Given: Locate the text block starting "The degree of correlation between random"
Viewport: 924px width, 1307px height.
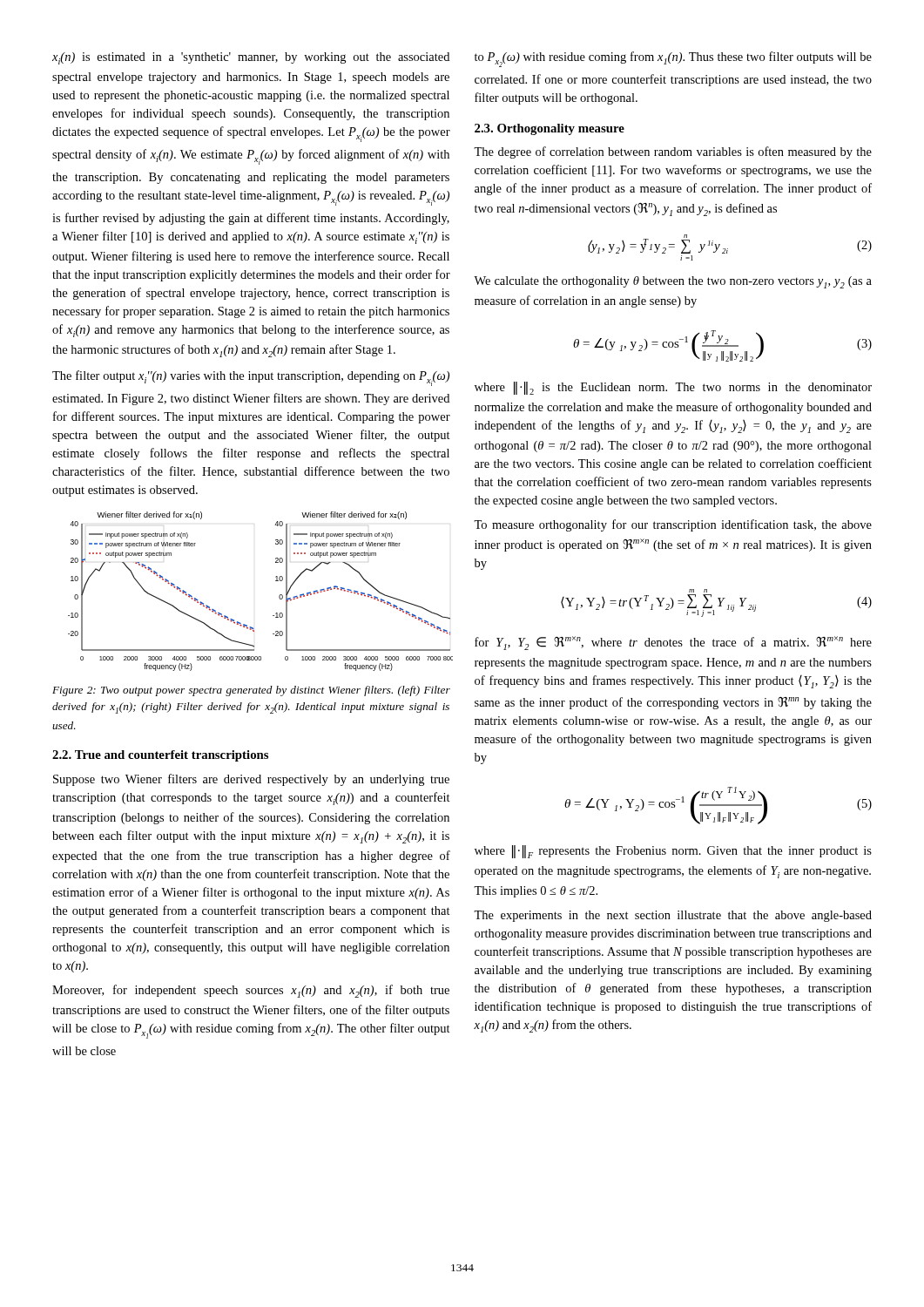Looking at the screenshot, I should point(673,182).
